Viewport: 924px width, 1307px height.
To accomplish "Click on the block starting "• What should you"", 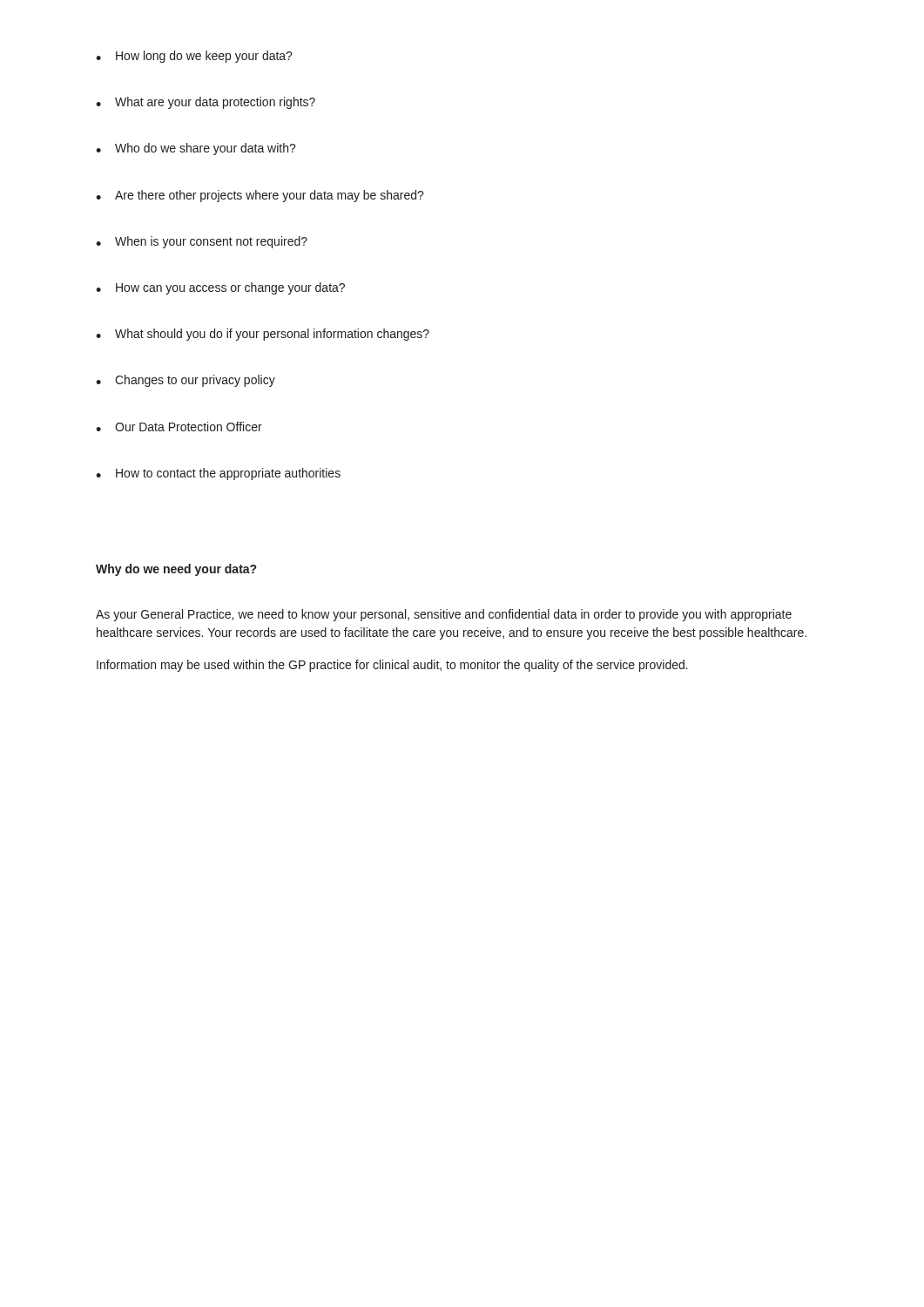I will click(263, 337).
